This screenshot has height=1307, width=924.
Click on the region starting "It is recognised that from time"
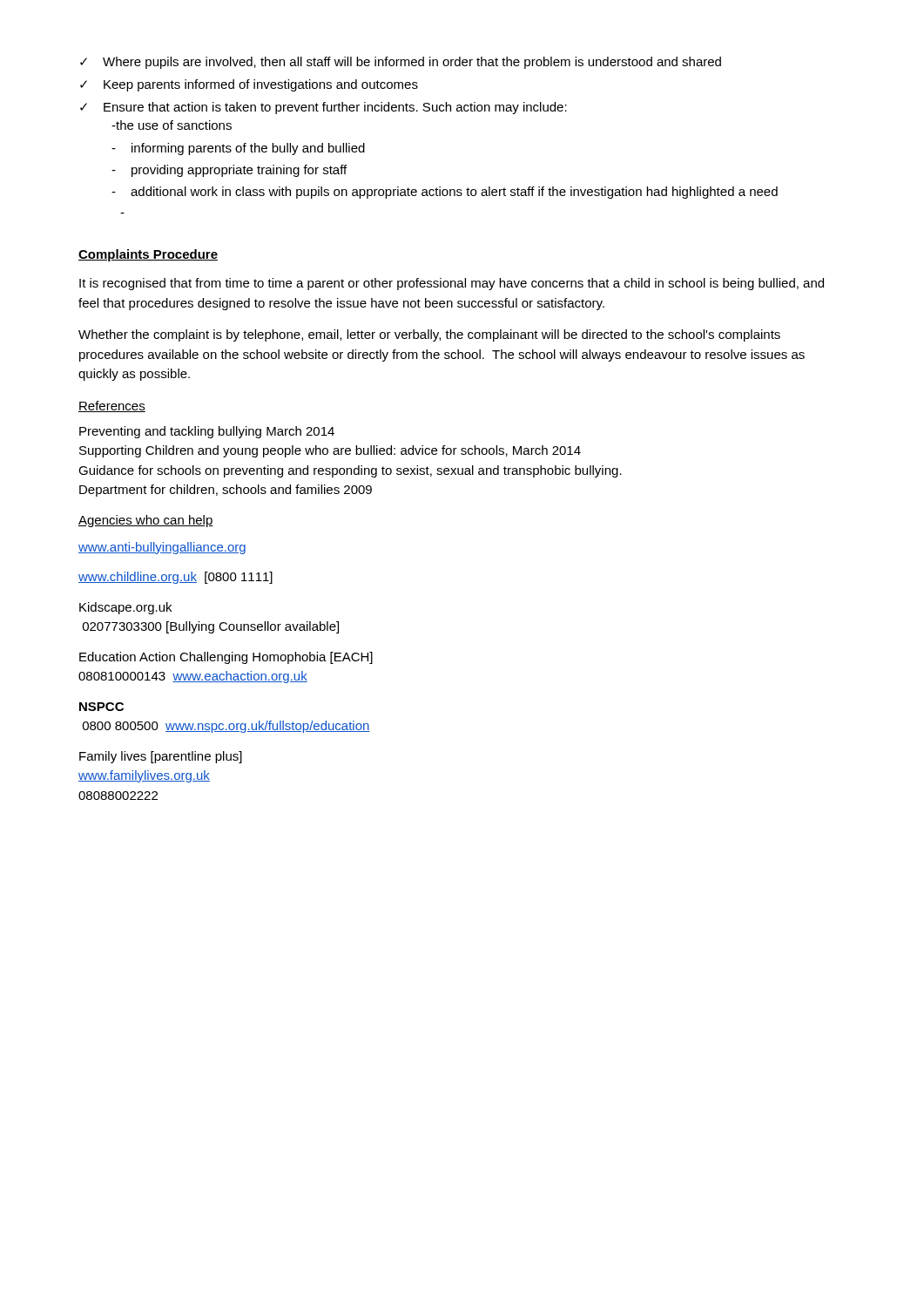pos(452,293)
